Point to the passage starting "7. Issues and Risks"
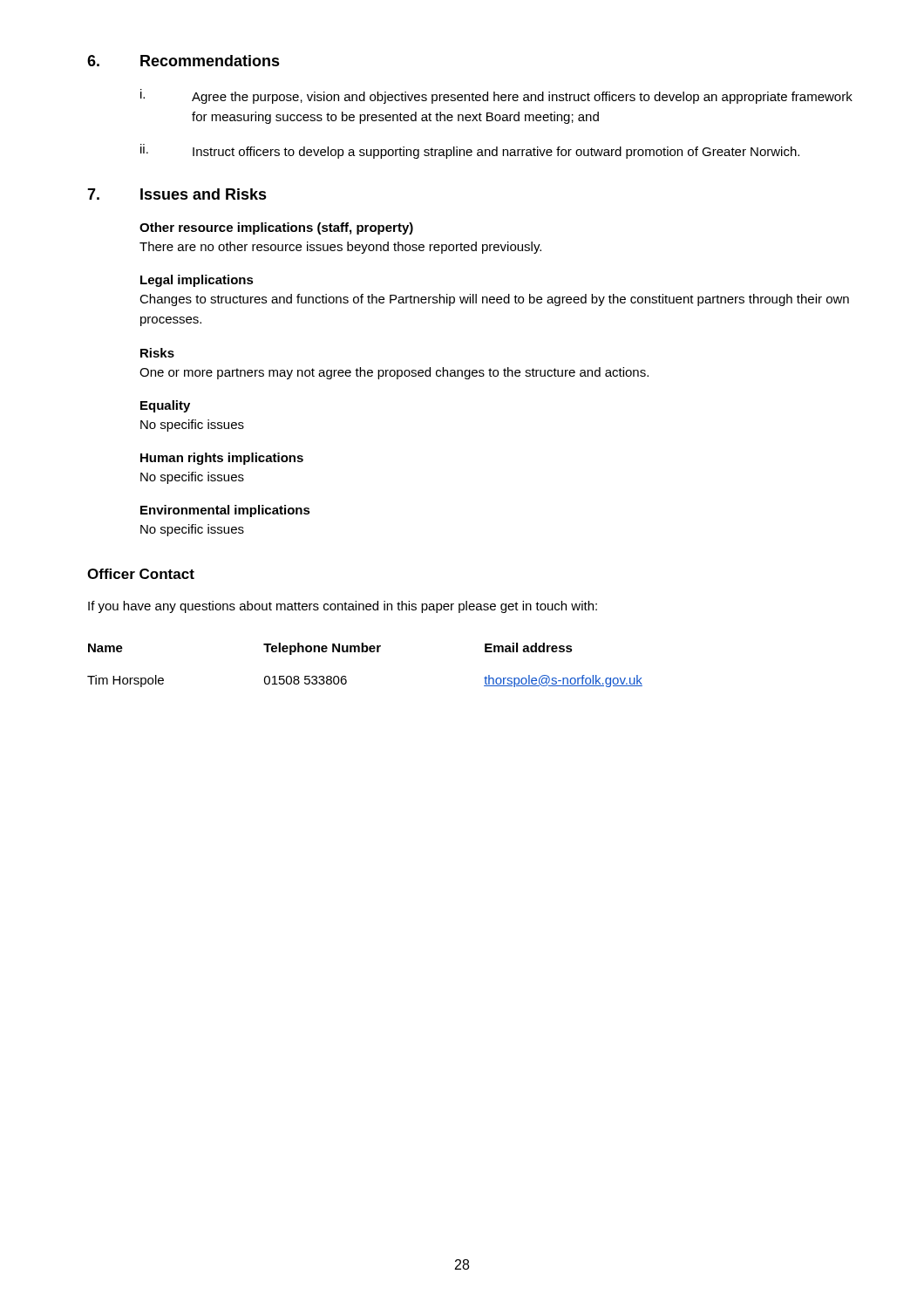 point(177,195)
